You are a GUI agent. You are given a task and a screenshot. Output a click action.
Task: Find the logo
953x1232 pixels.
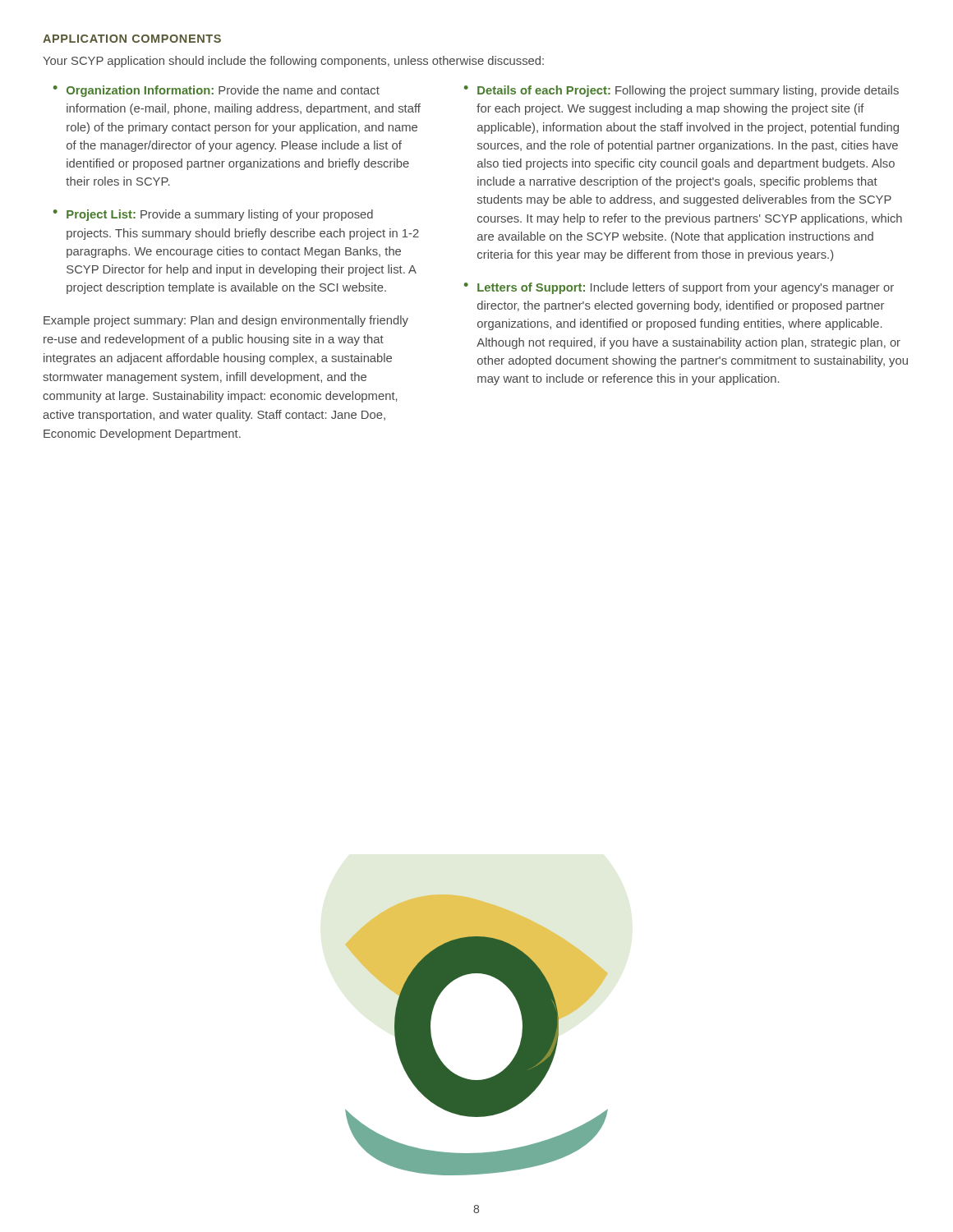pyautogui.click(x=476, y=1018)
